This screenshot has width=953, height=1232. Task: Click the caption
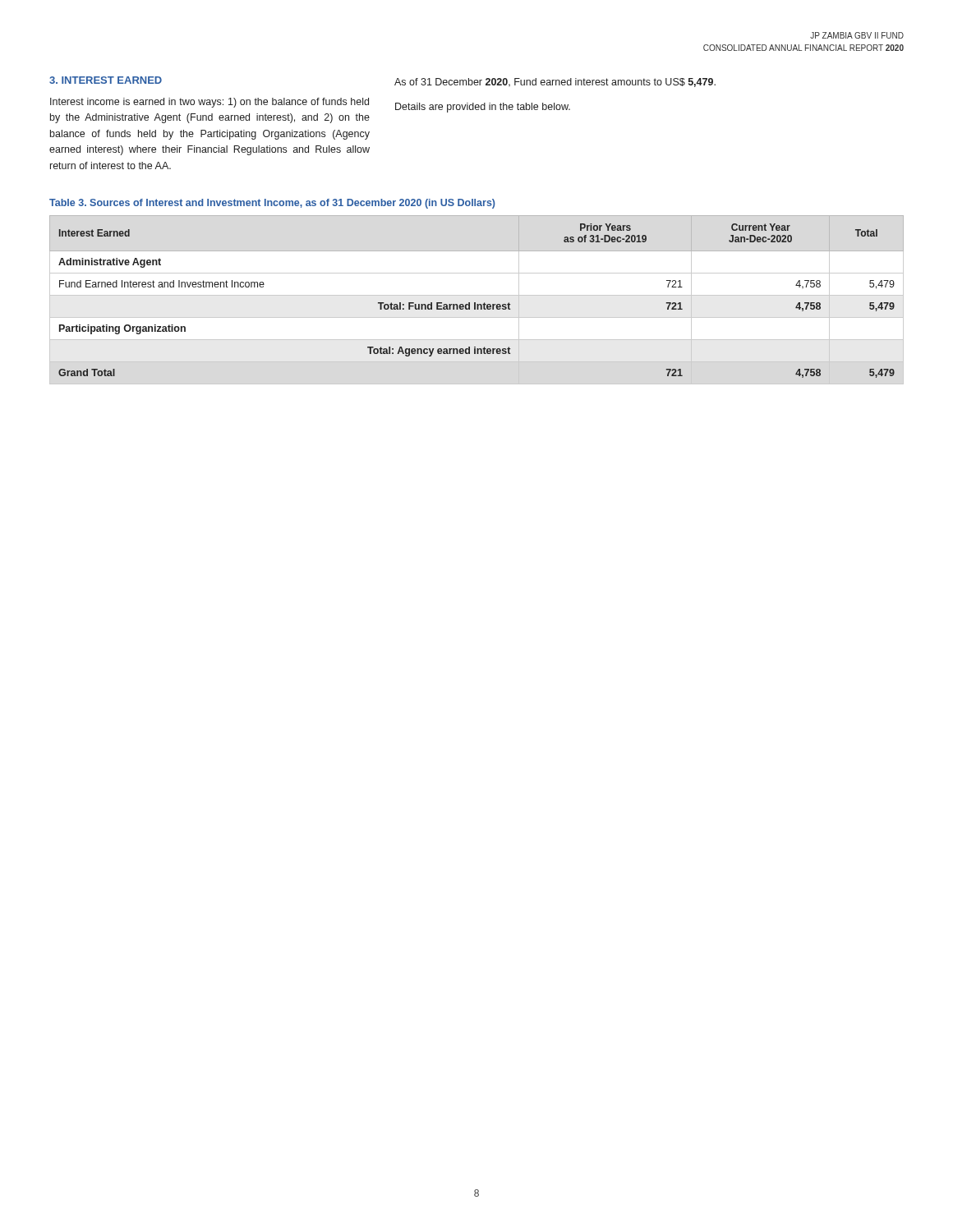(272, 203)
